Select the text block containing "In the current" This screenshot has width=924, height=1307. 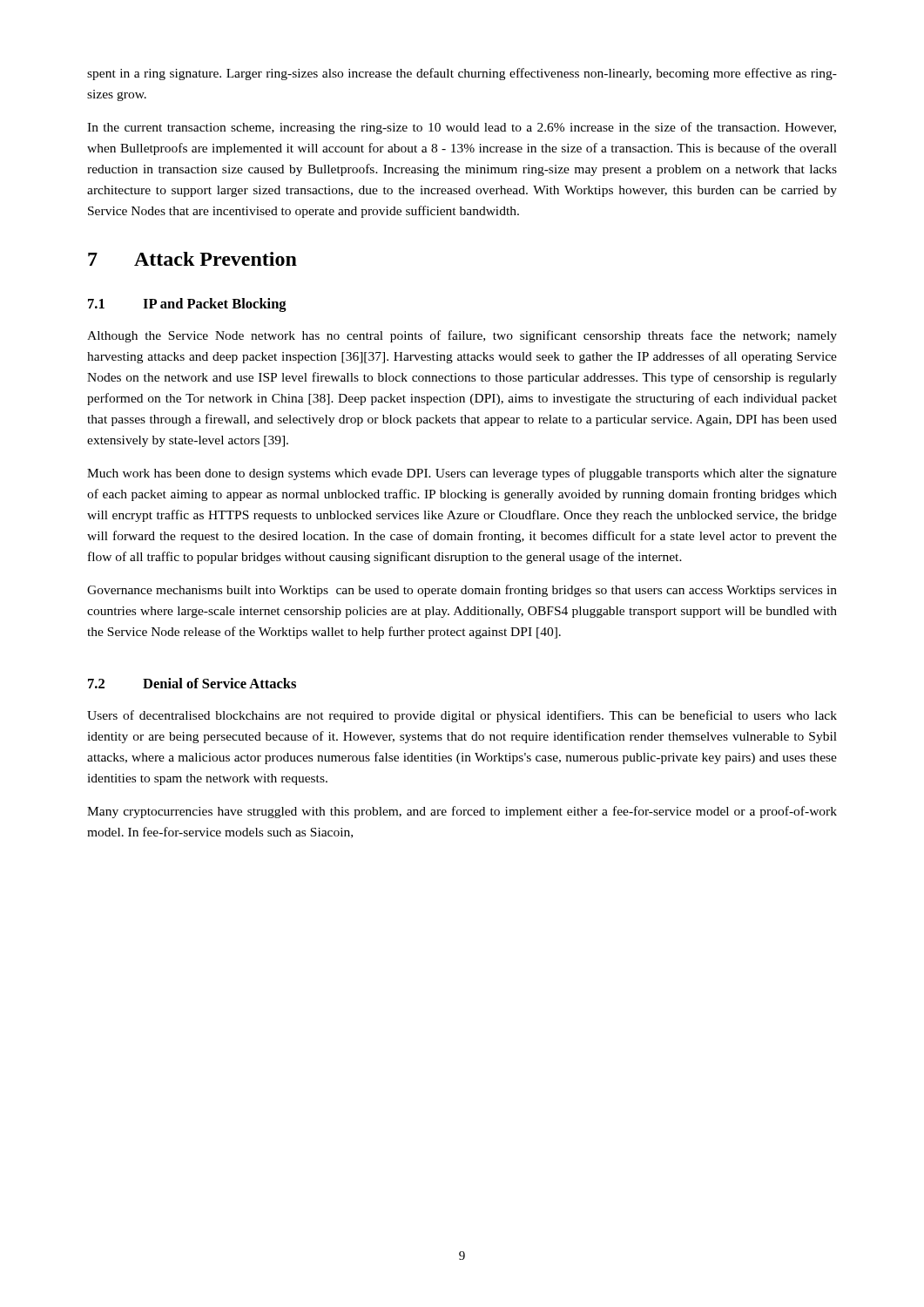[x=462, y=169]
